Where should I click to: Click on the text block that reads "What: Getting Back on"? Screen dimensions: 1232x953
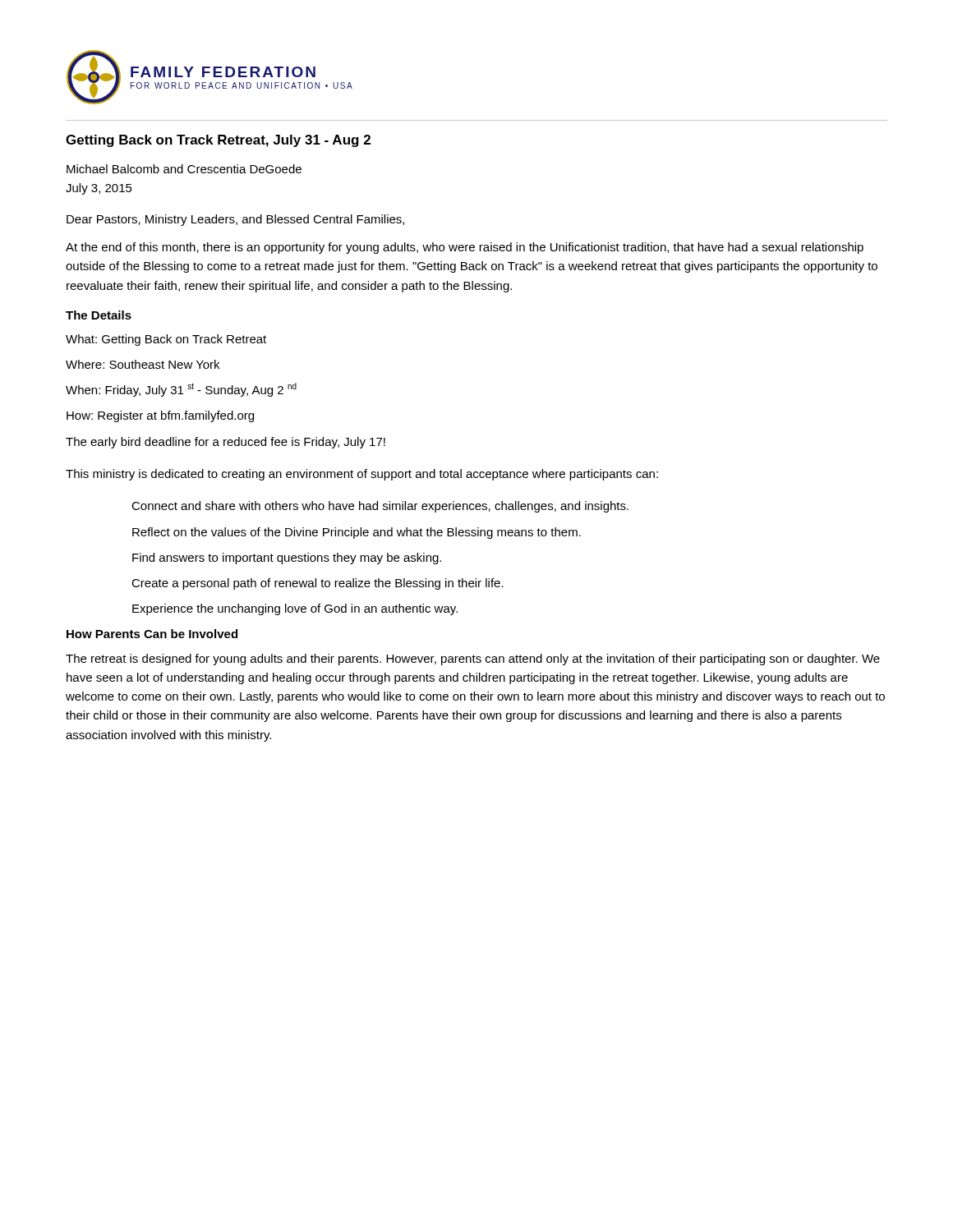[x=166, y=339]
